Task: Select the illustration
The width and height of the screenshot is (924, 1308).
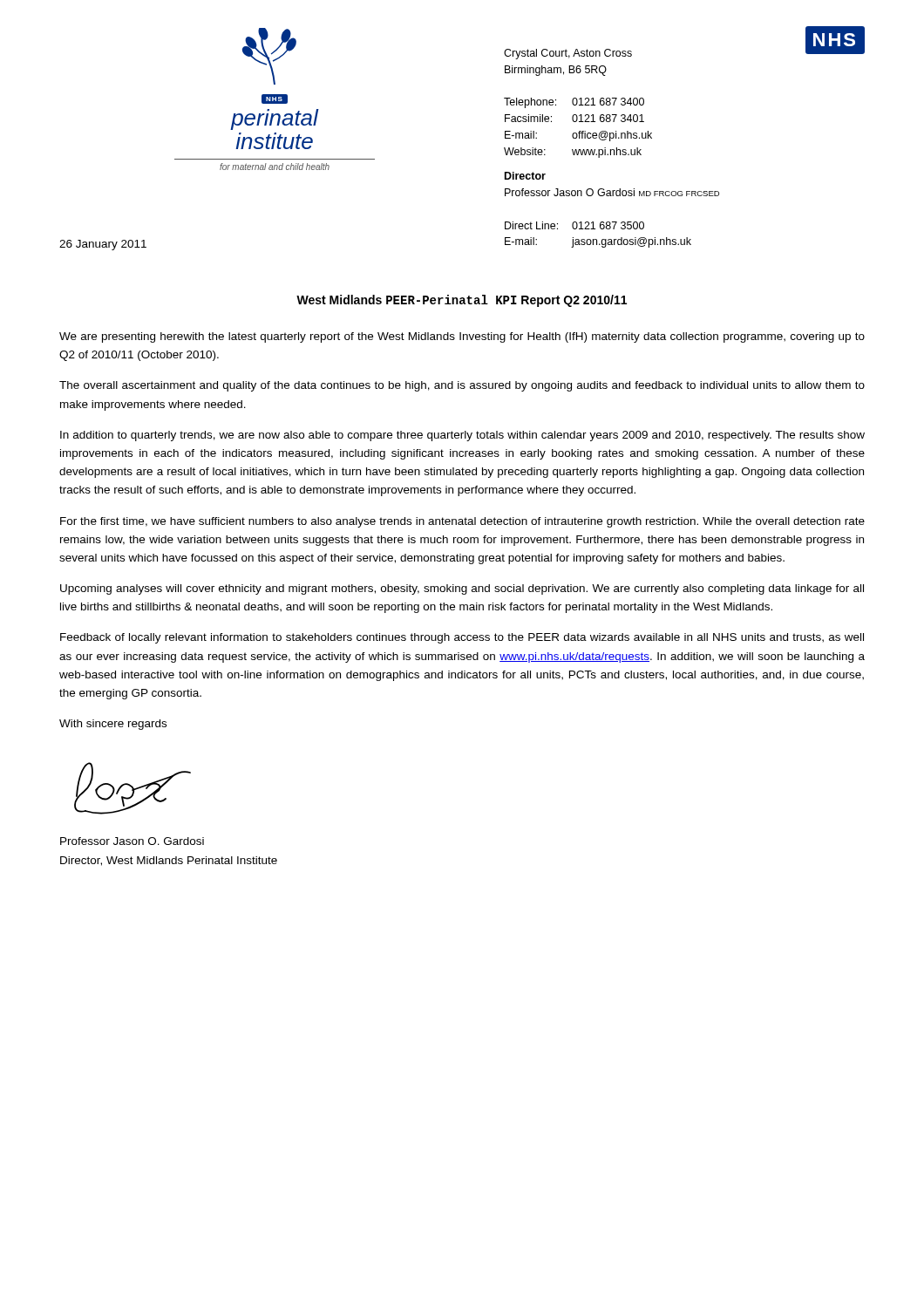Action: tap(462, 788)
